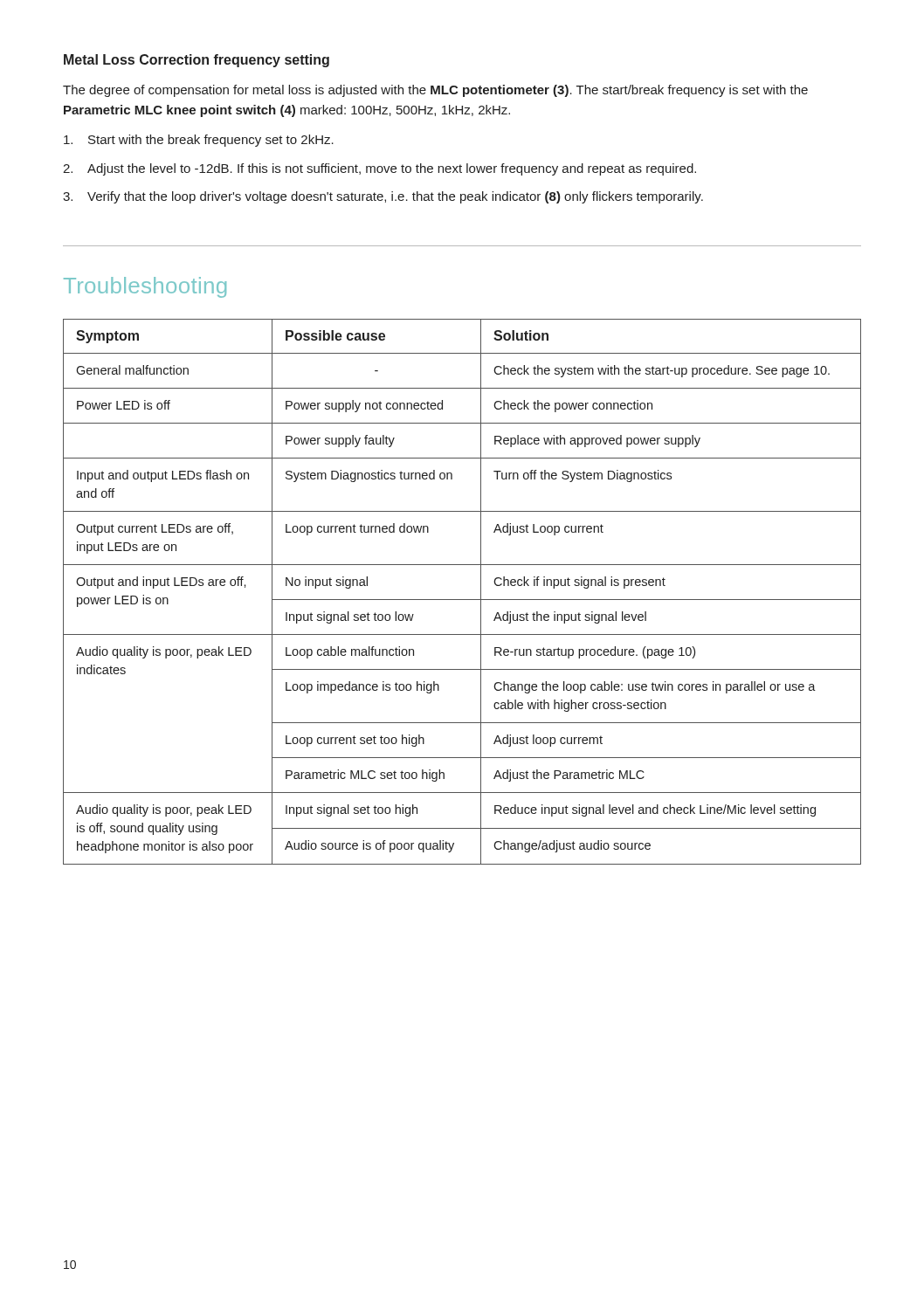Select the table that reads "Adjust Loop current"
924x1310 pixels.
click(462, 591)
